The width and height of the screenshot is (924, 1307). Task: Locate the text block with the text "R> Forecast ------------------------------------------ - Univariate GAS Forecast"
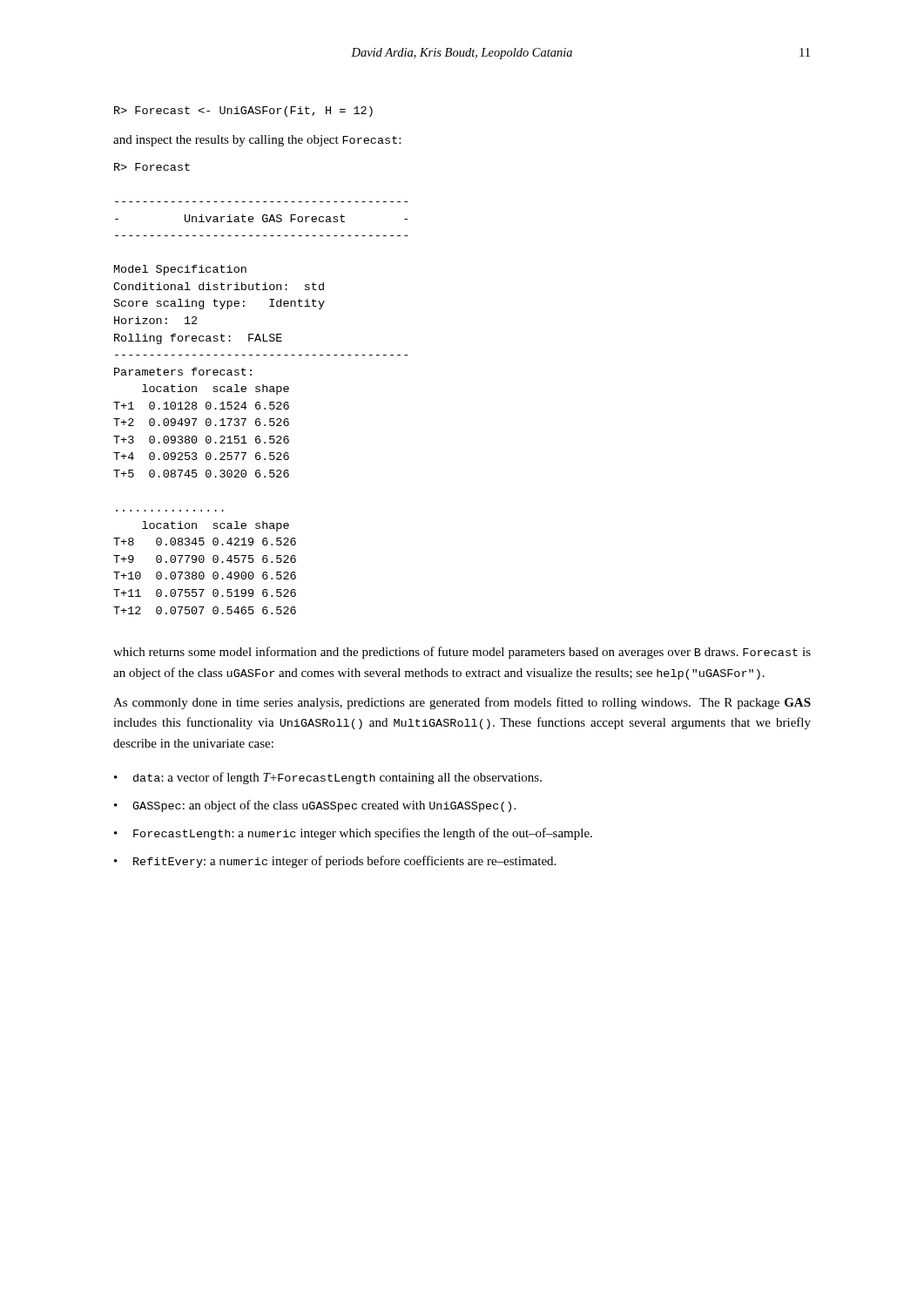tap(261, 389)
